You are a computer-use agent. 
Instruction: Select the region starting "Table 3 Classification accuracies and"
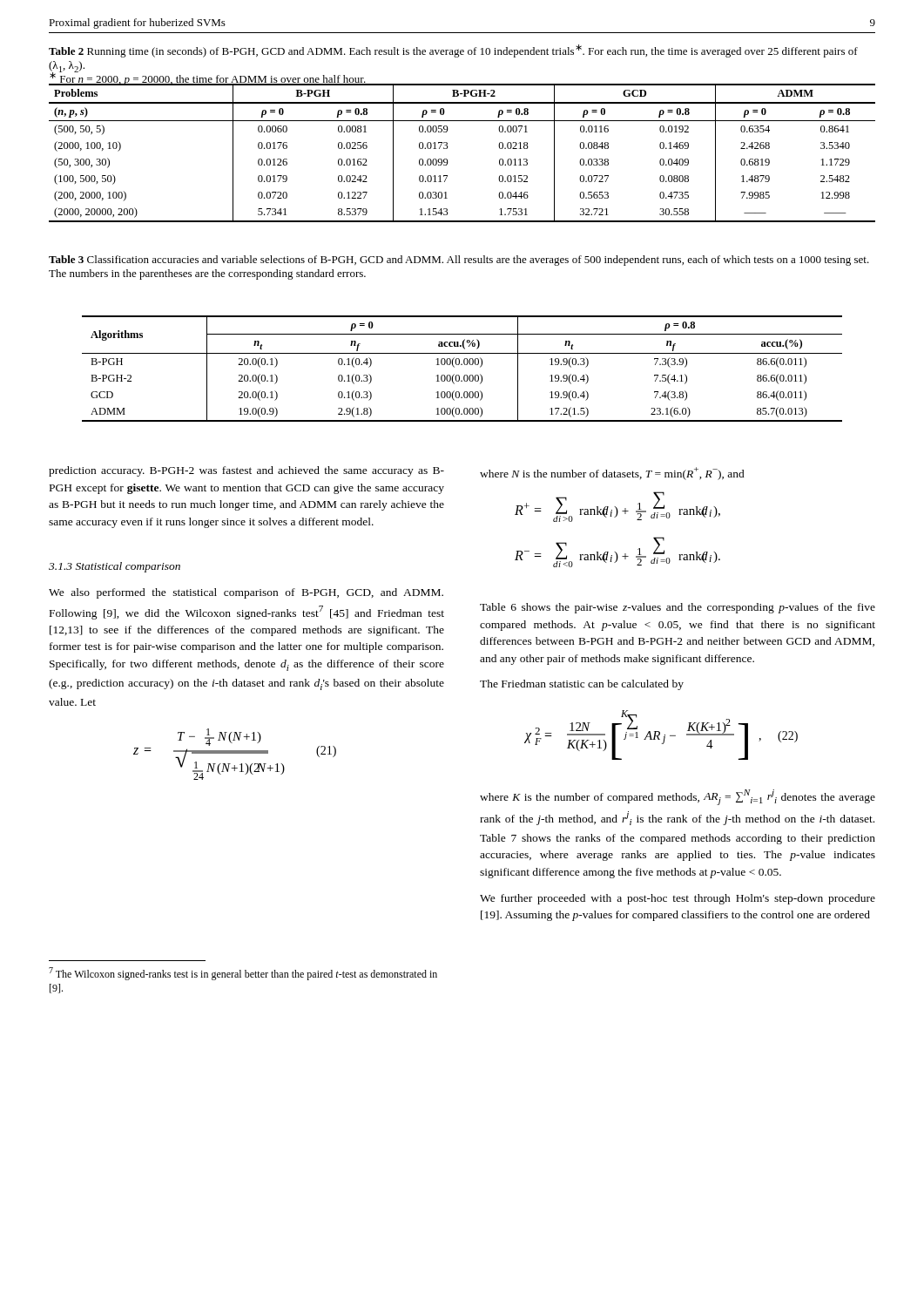(459, 266)
